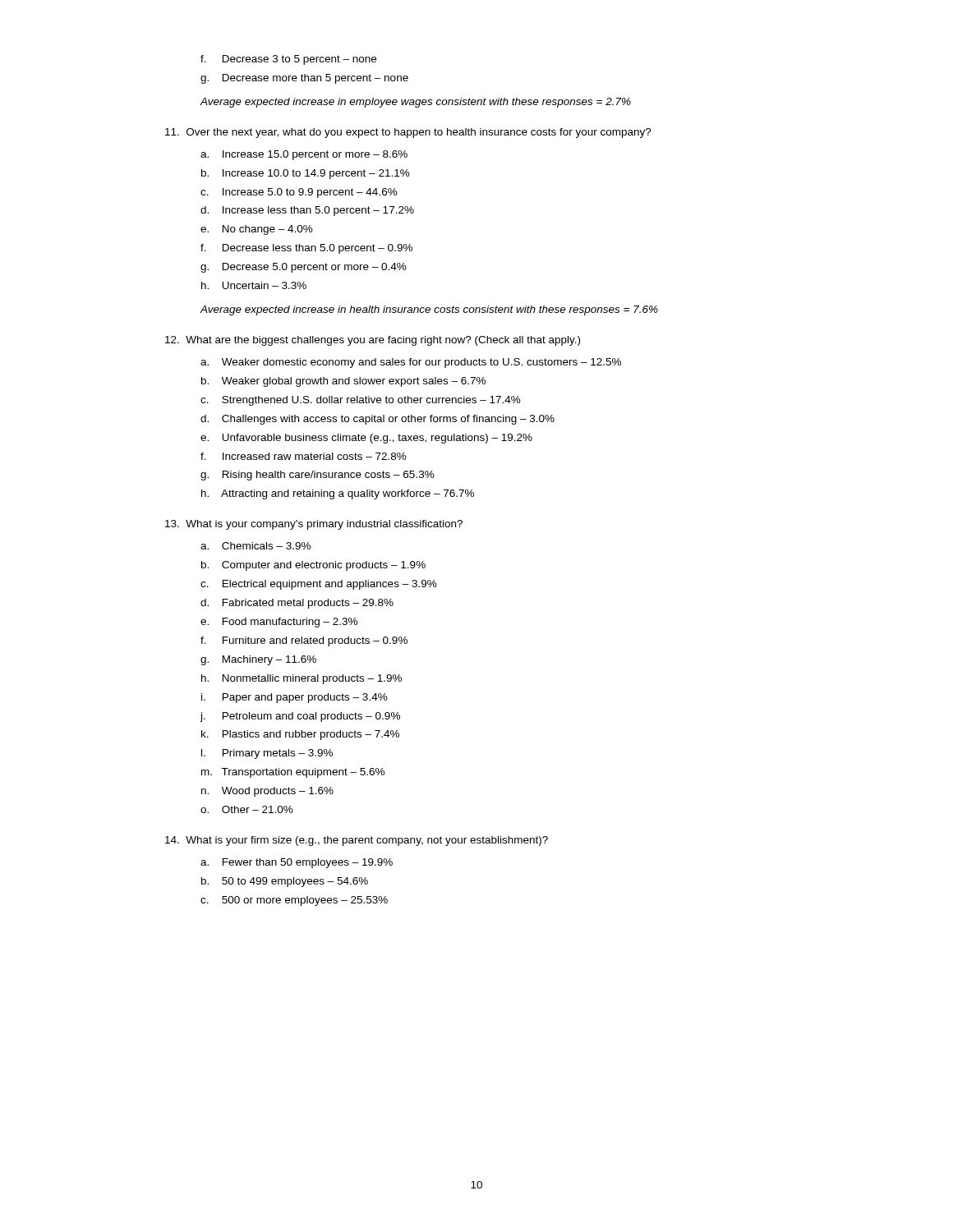Select the text block starting "c. Increase 5.0 to 9.9"

[299, 192]
